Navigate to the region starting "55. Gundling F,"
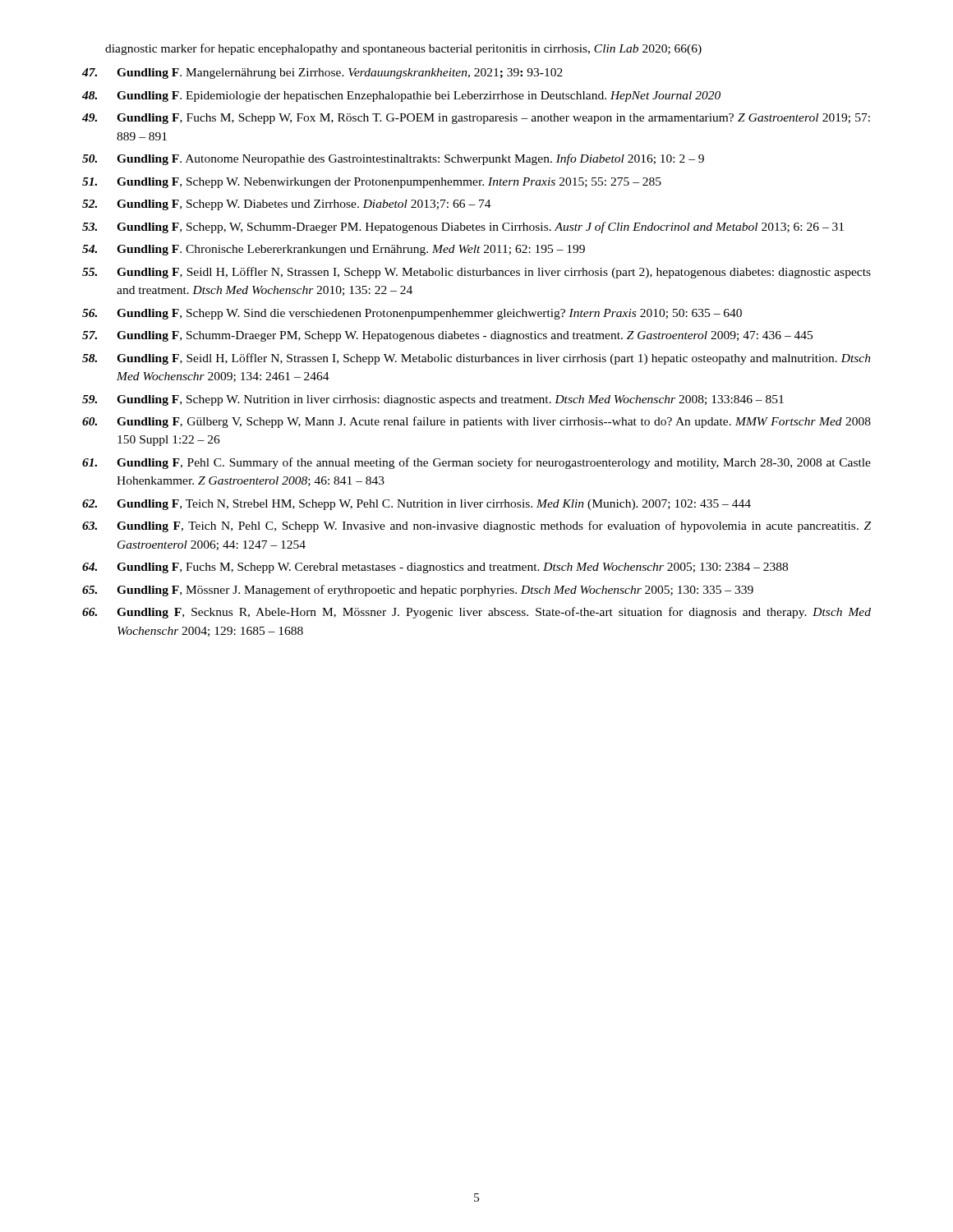The height and width of the screenshot is (1232, 953). point(476,281)
